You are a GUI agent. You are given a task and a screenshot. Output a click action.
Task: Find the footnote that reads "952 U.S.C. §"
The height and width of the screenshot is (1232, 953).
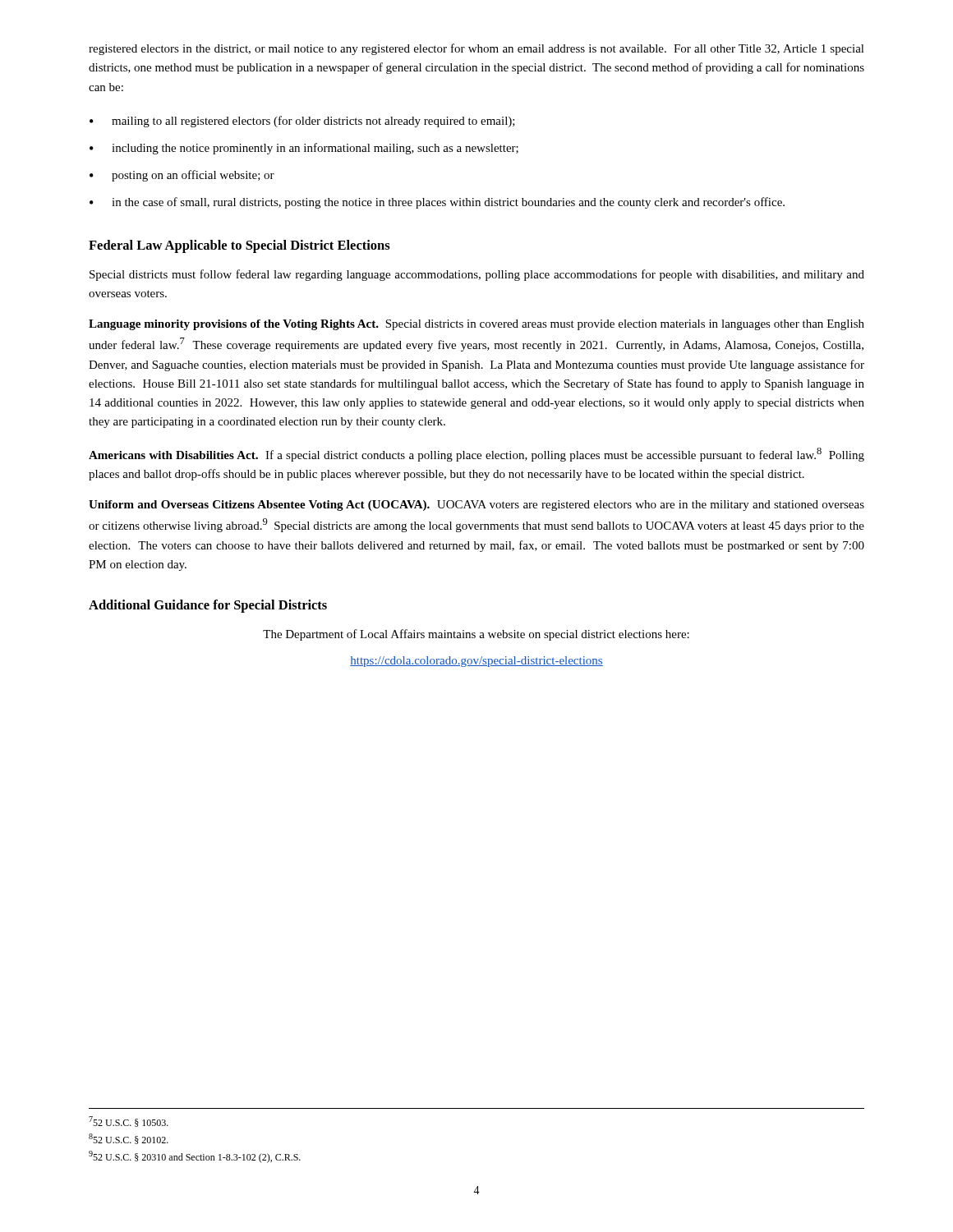tap(195, 1156)
